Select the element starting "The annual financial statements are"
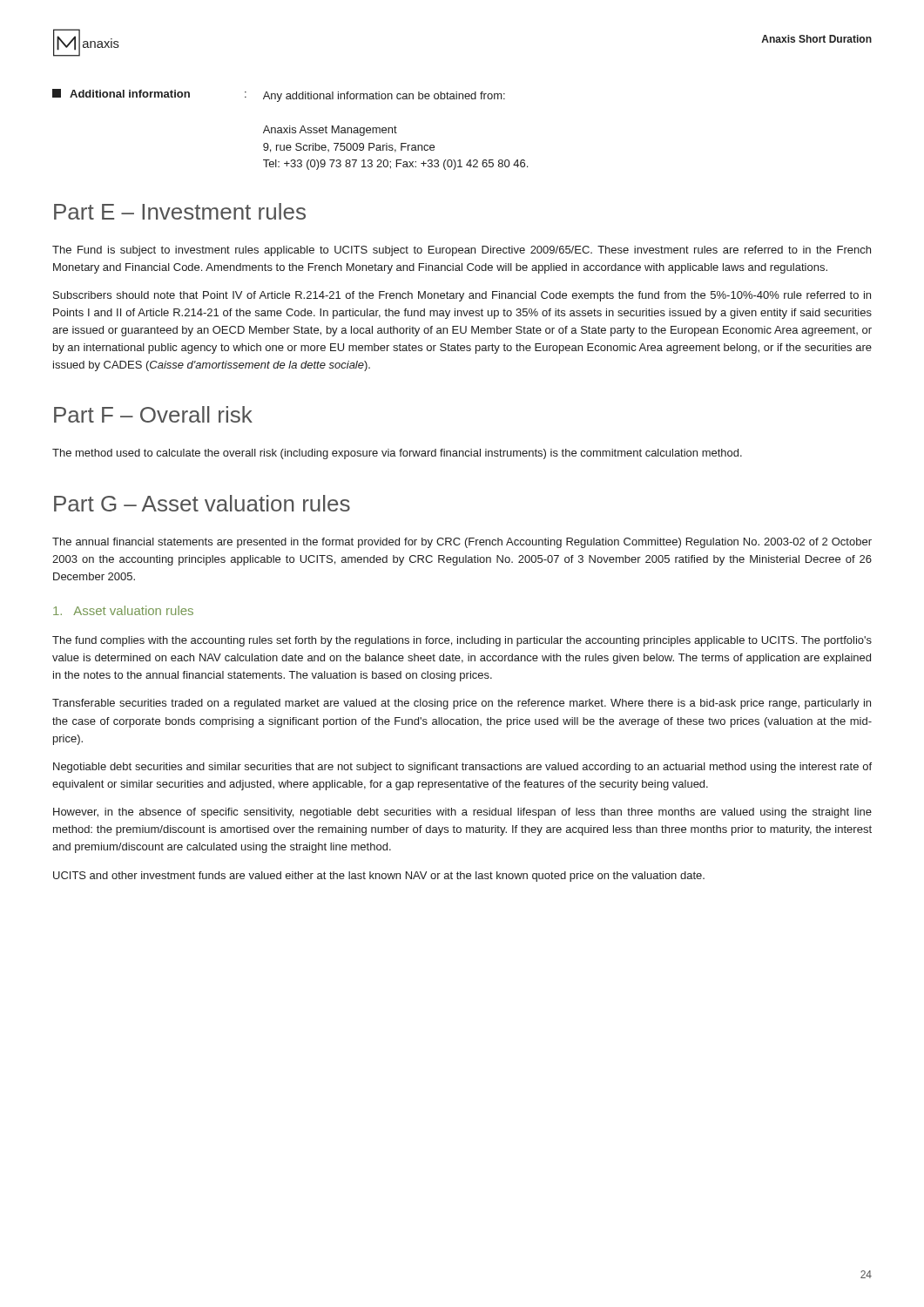Image resolution: width=924 pixels, height=1307 pixels. click(462, 559)
